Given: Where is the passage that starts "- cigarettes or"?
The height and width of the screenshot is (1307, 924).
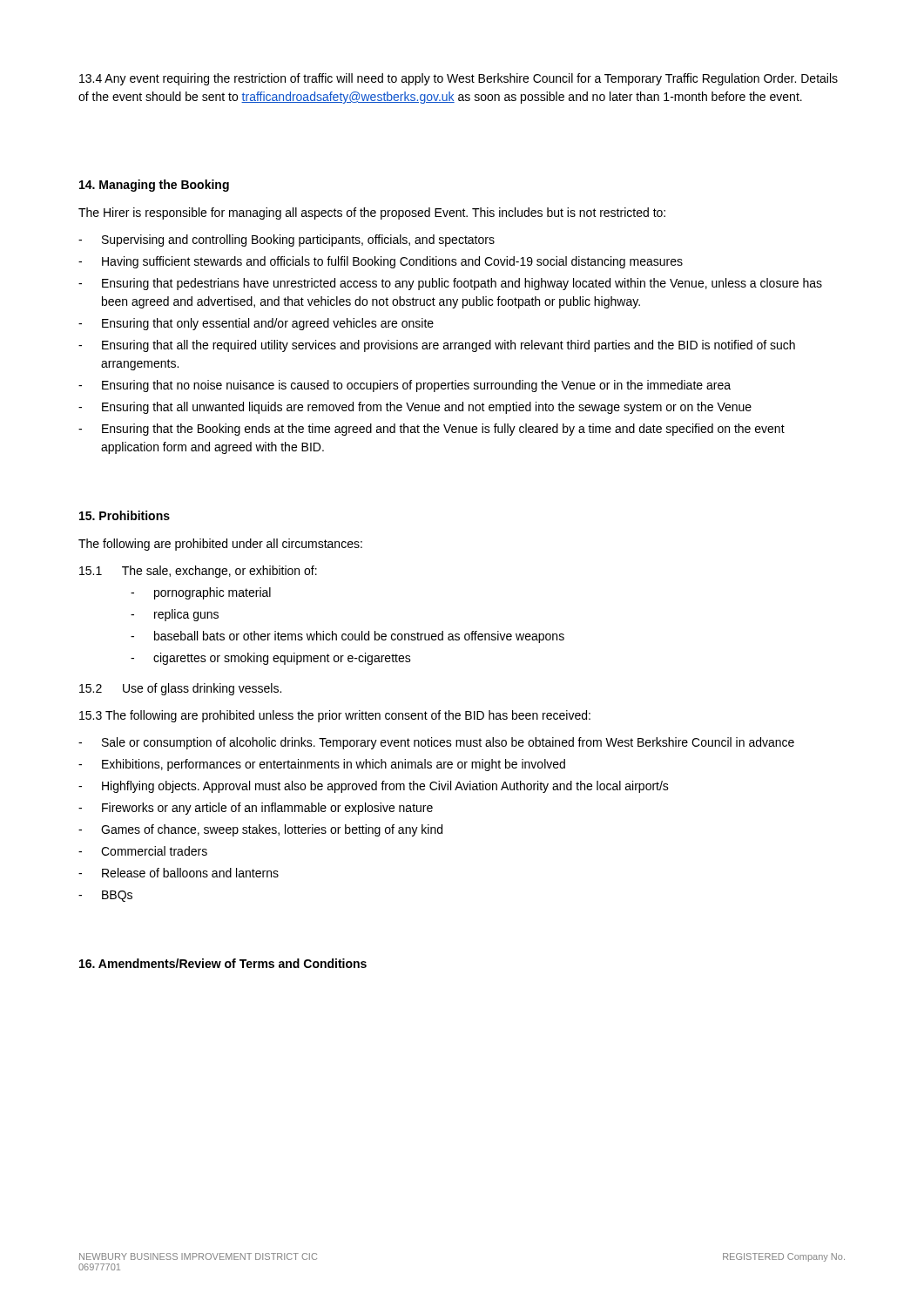Looking at the screenshot, I should (271, 659).
